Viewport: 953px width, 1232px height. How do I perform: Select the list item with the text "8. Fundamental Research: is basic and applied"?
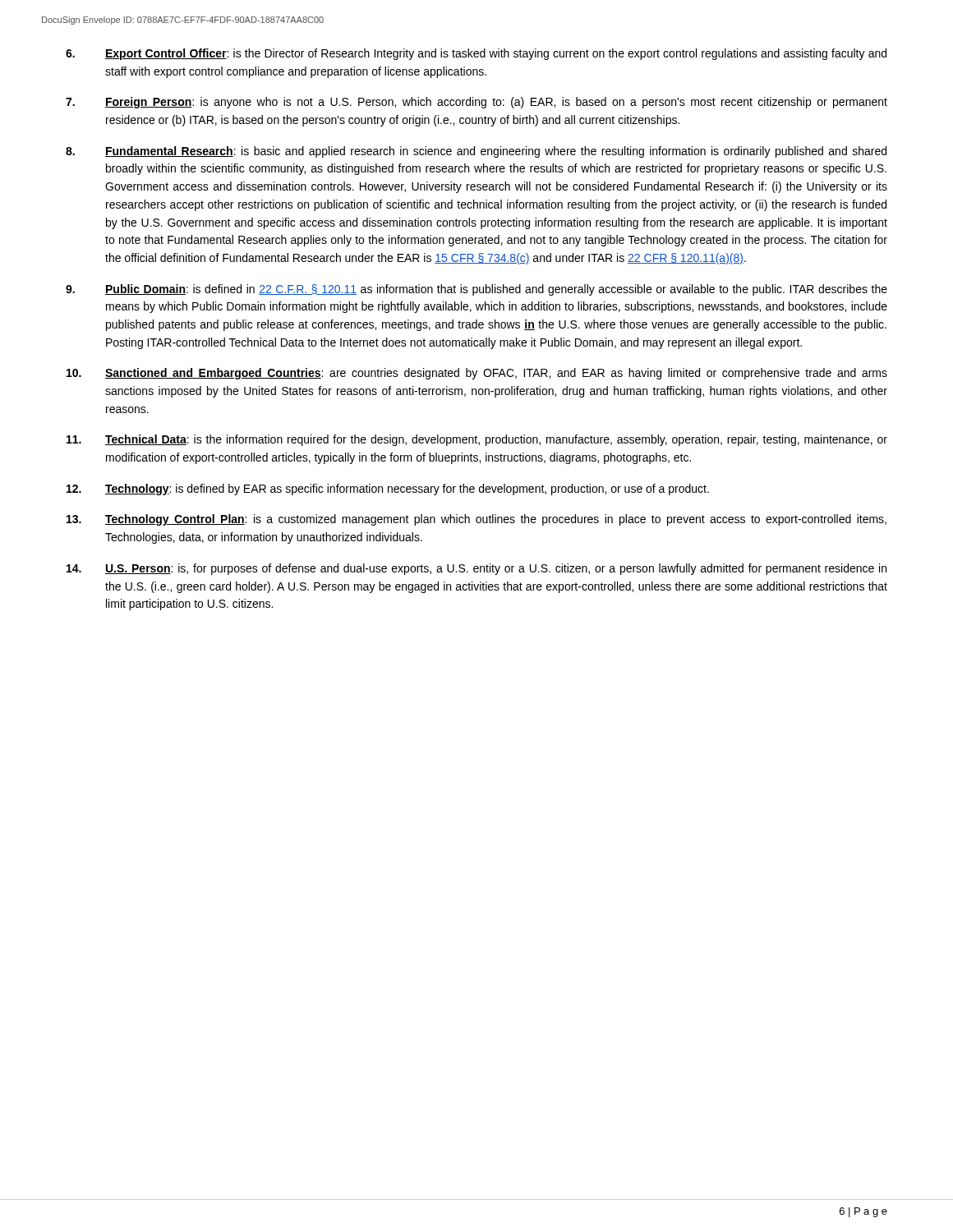coord(476,205)
